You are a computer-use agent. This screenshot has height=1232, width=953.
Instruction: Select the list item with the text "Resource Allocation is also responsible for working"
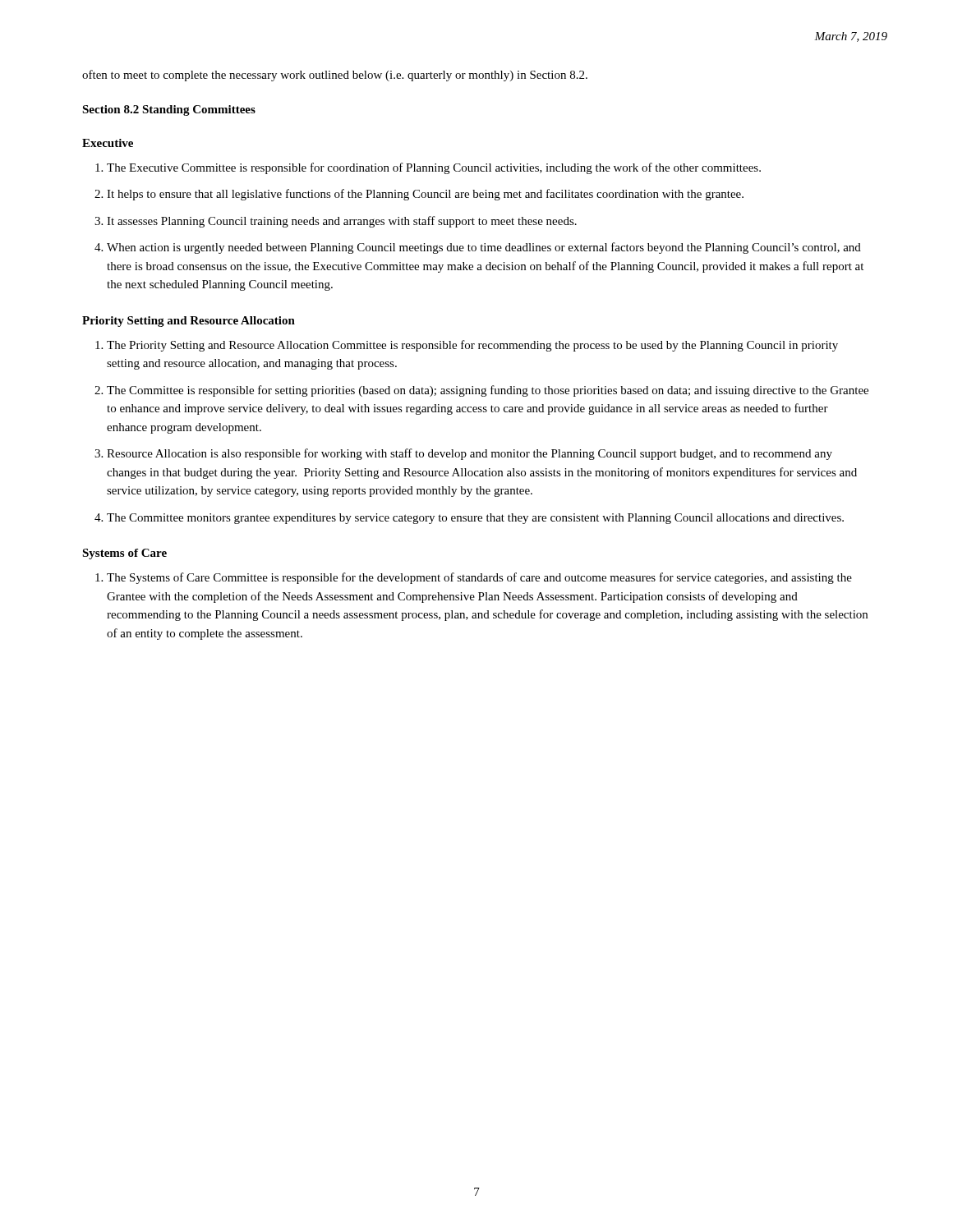[482, 472]
